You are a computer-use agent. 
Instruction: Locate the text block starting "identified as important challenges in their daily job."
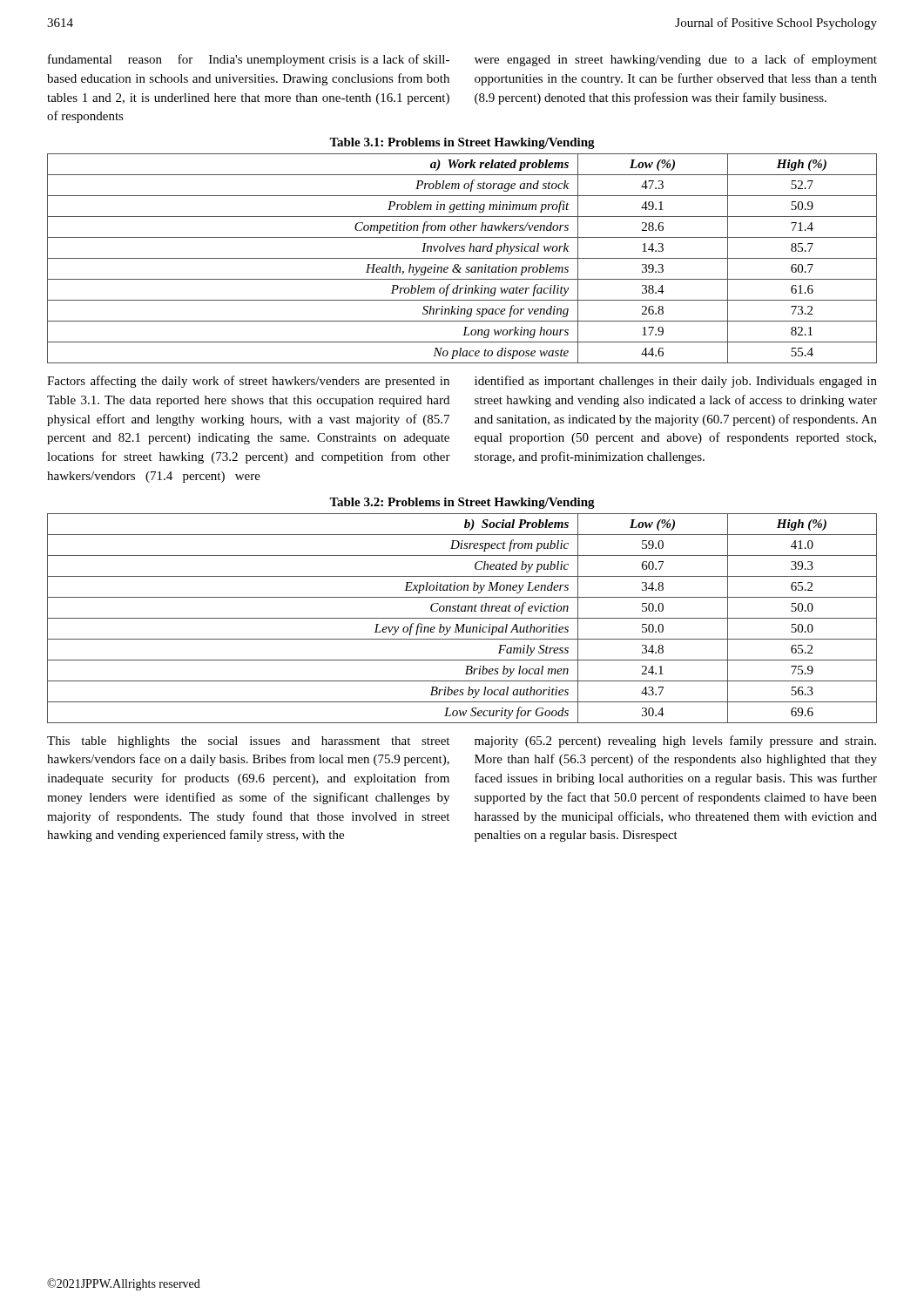click(x=676, y=419)
